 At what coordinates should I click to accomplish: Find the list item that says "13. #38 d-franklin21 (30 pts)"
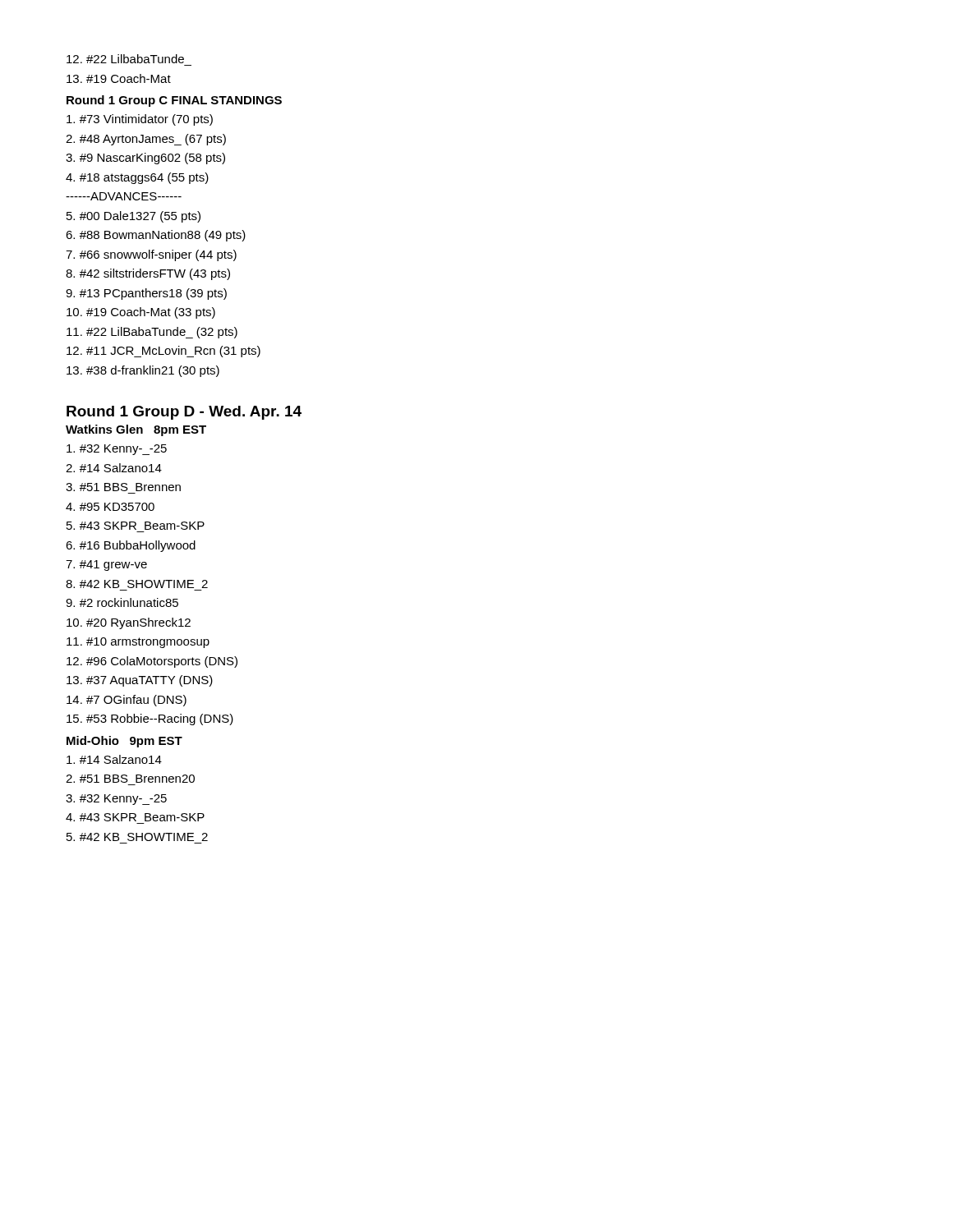click(143, 370)
